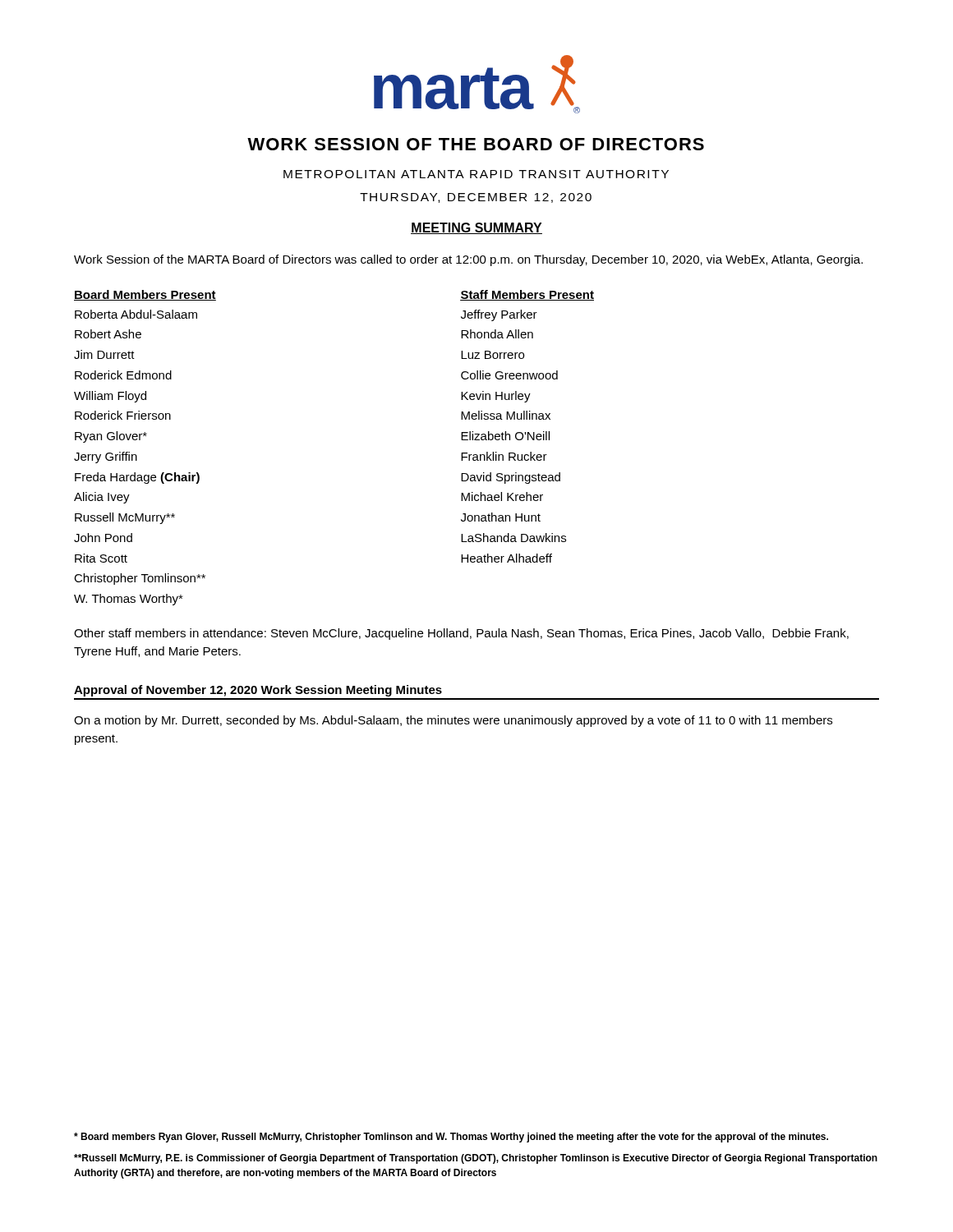The image size is (953, 1232).
Task: Find the block on this page that starts "Russell McMurry, P.E. is Commissioner of"
Action: (x=476, y=1165)
